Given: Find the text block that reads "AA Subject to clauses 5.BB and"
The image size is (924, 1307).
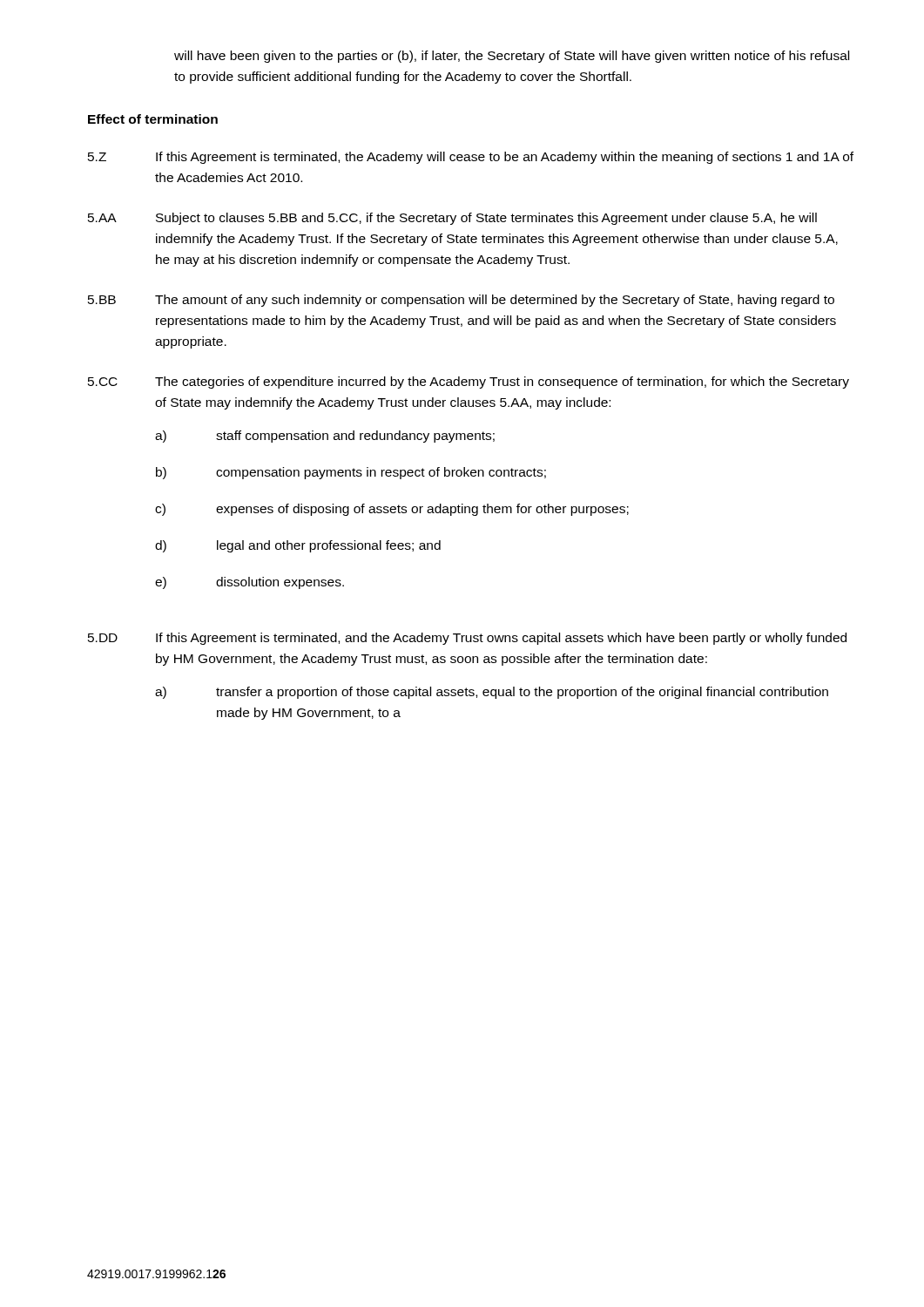Looking at the screenshot, I should pos(471,239).
